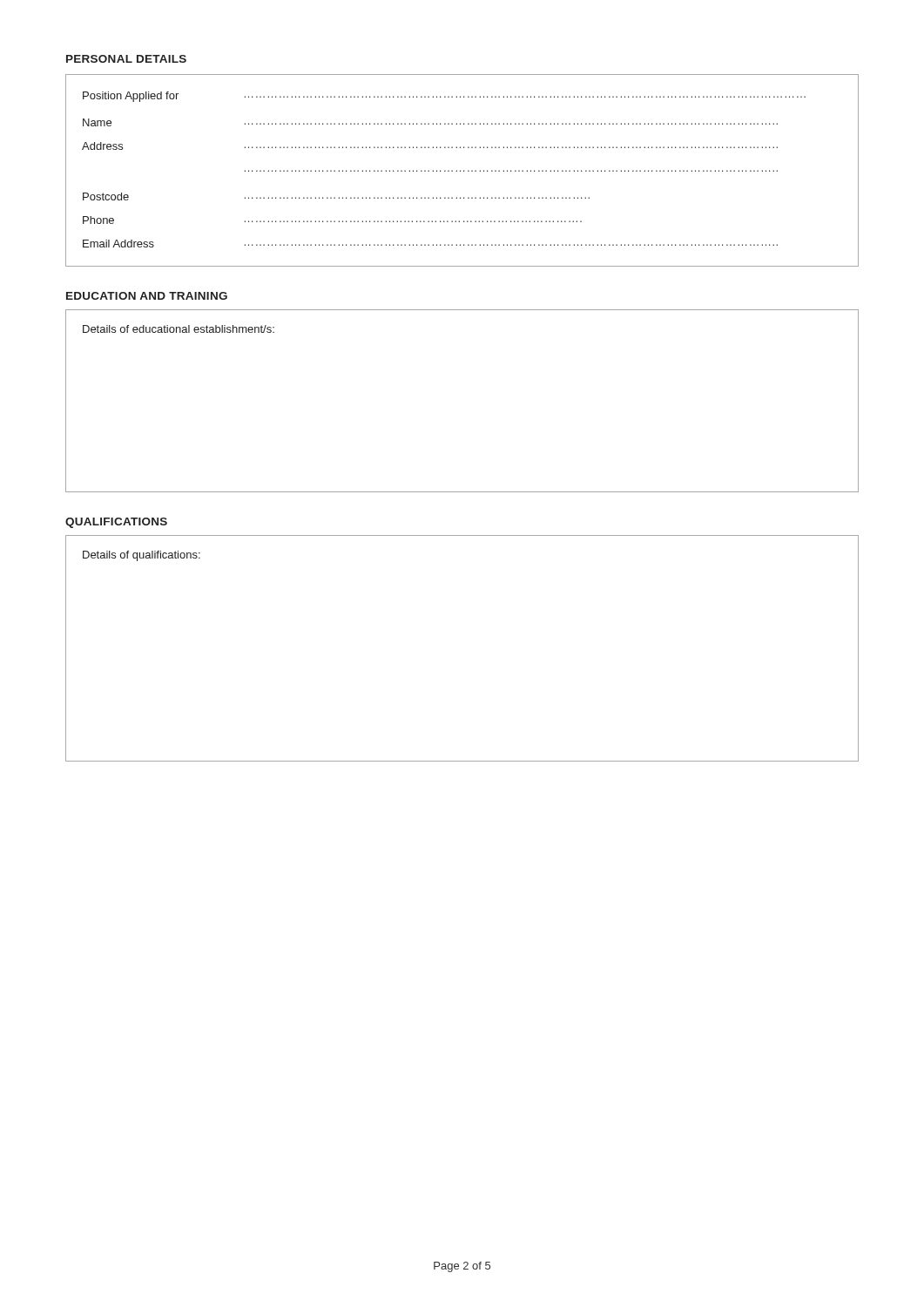Locate the block starting "PERSONAL DETAILS"
Viewport: 924px width, 1307px height.
tap(126, 59)
